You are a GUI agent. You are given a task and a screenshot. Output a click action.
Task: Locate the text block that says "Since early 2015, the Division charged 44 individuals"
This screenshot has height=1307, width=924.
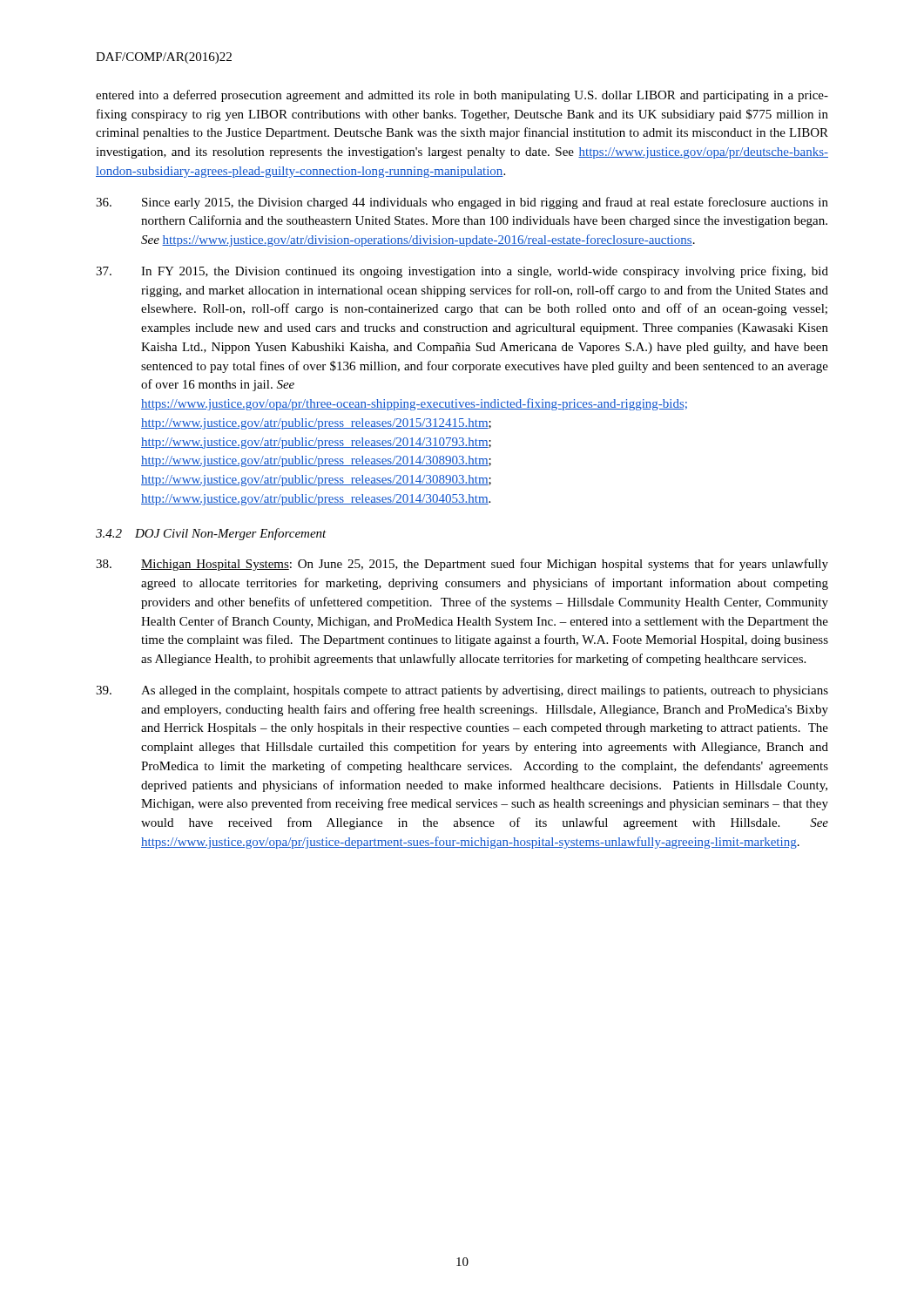coord(462,221)
